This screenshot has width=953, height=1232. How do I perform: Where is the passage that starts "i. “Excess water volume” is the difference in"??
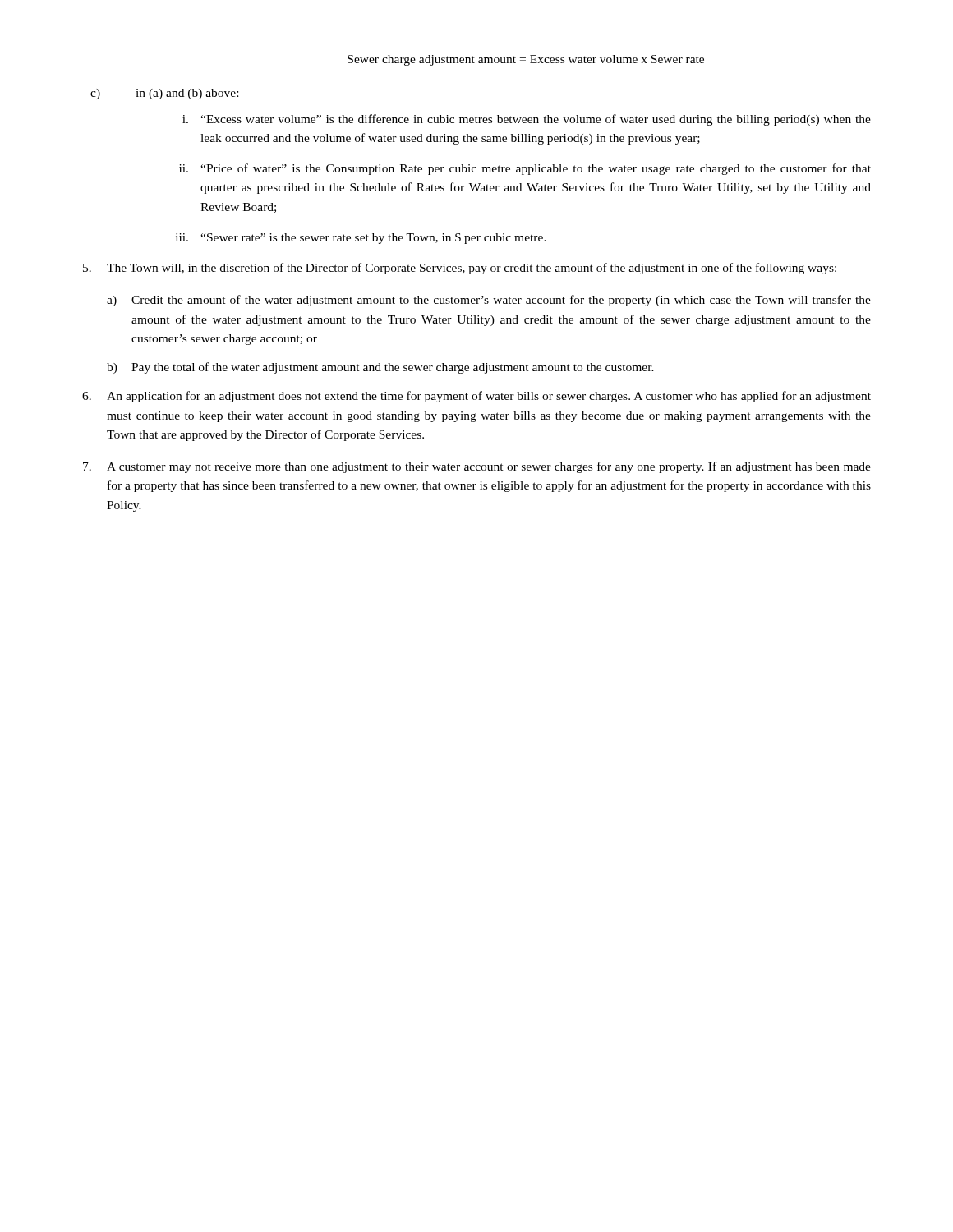coord(505,128)
